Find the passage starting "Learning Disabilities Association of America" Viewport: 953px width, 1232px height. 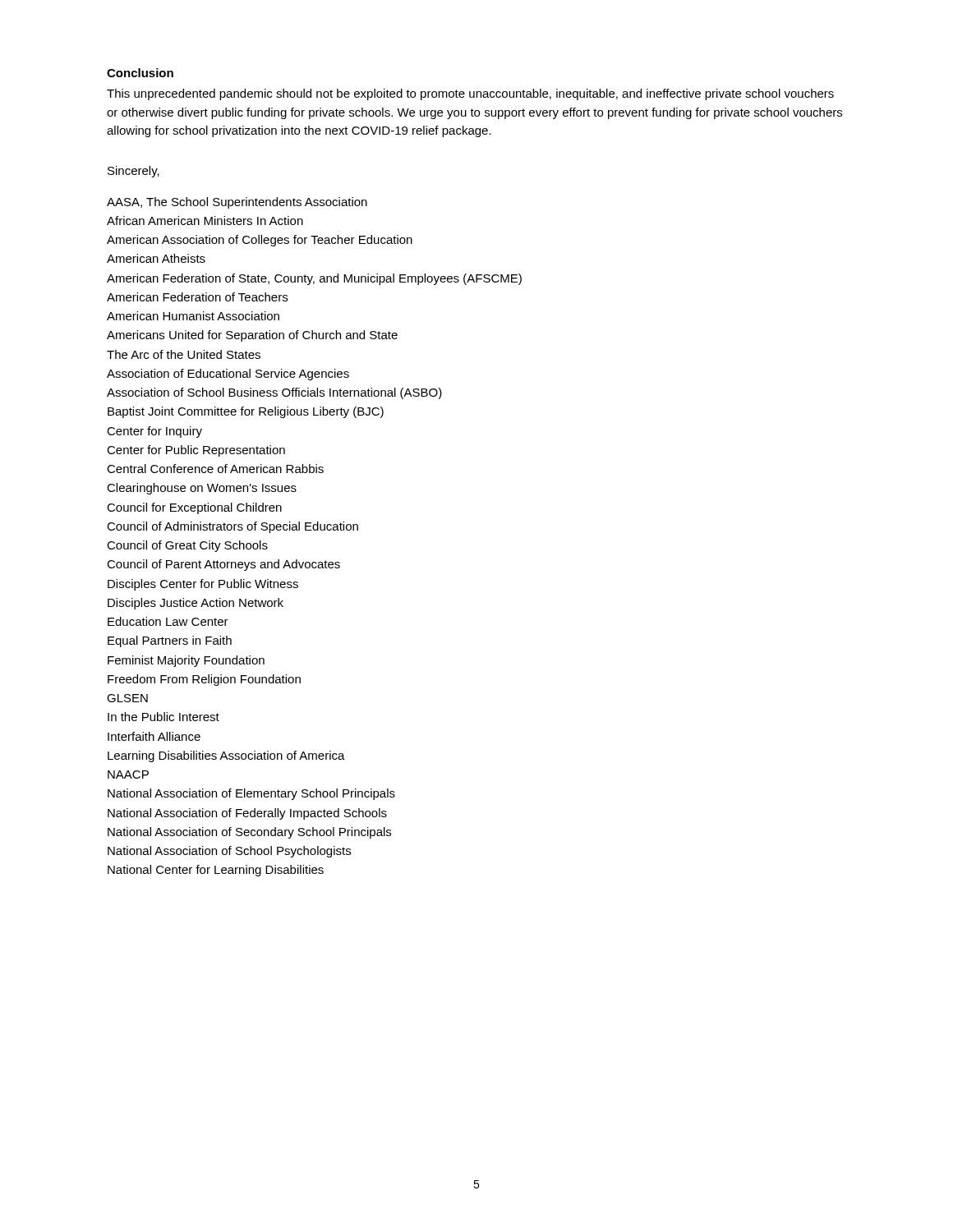coord(226,755)
